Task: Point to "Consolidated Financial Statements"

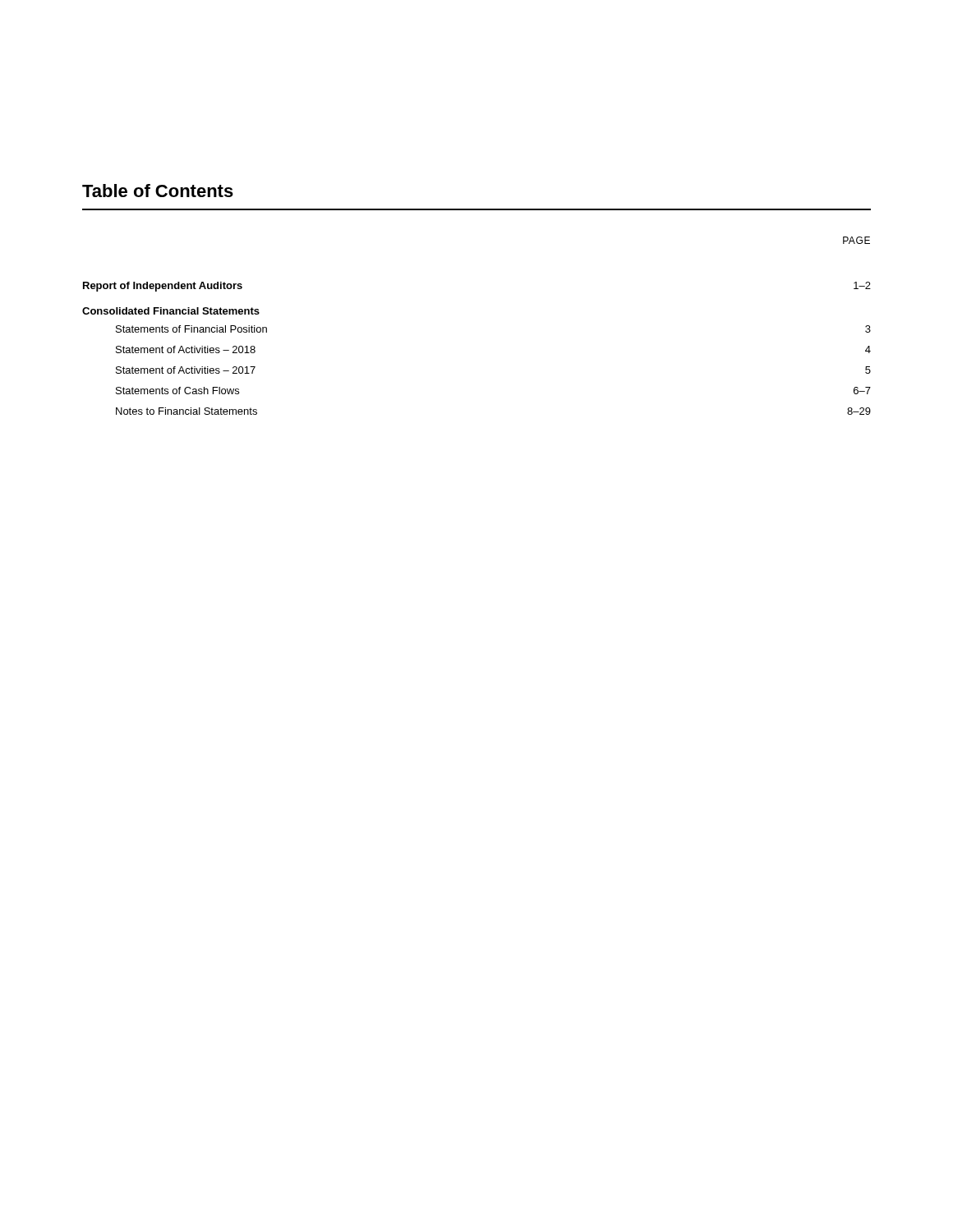Action: [171, 311]
